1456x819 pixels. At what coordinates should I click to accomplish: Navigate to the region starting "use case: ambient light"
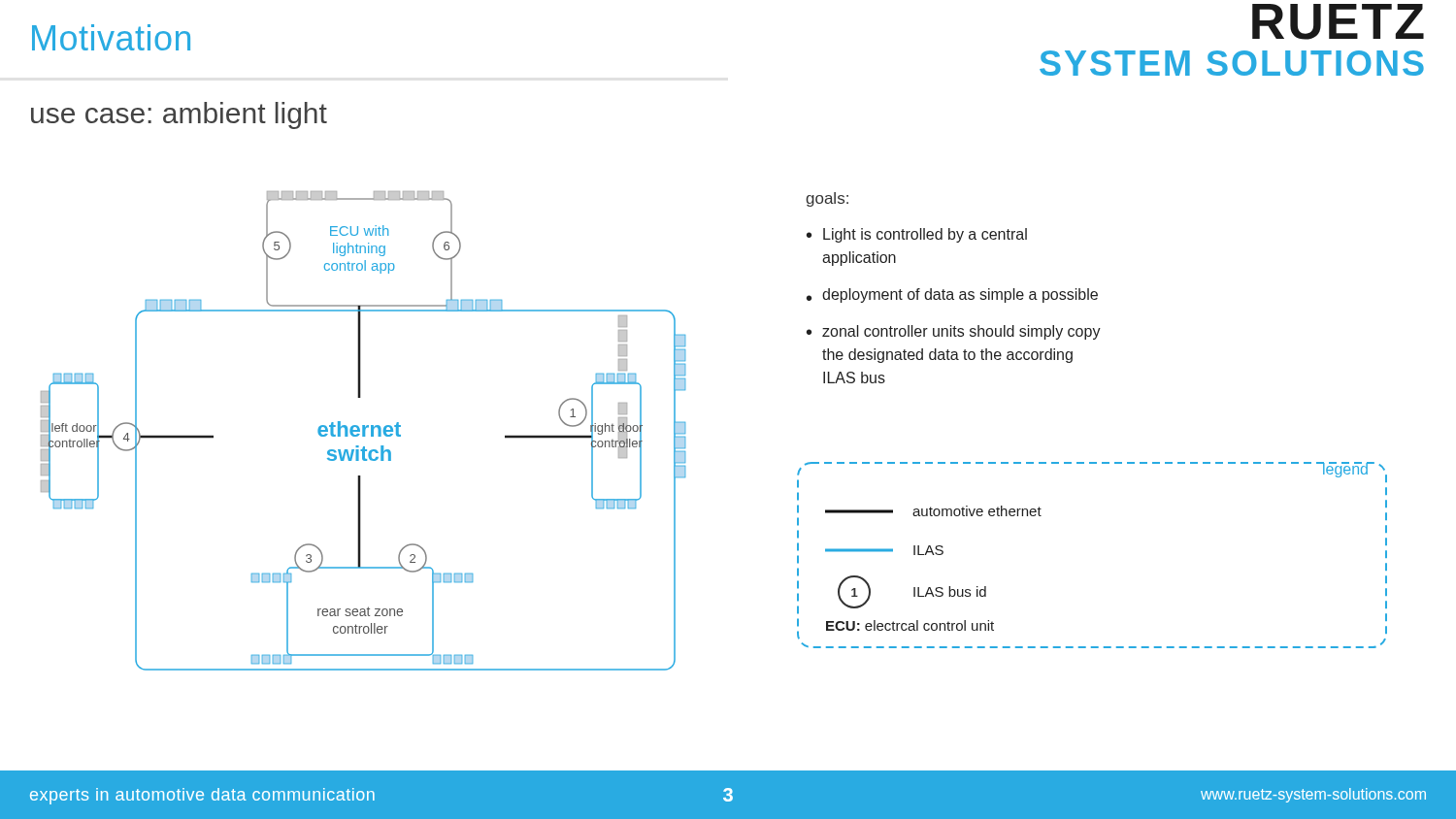pos(178,113)
